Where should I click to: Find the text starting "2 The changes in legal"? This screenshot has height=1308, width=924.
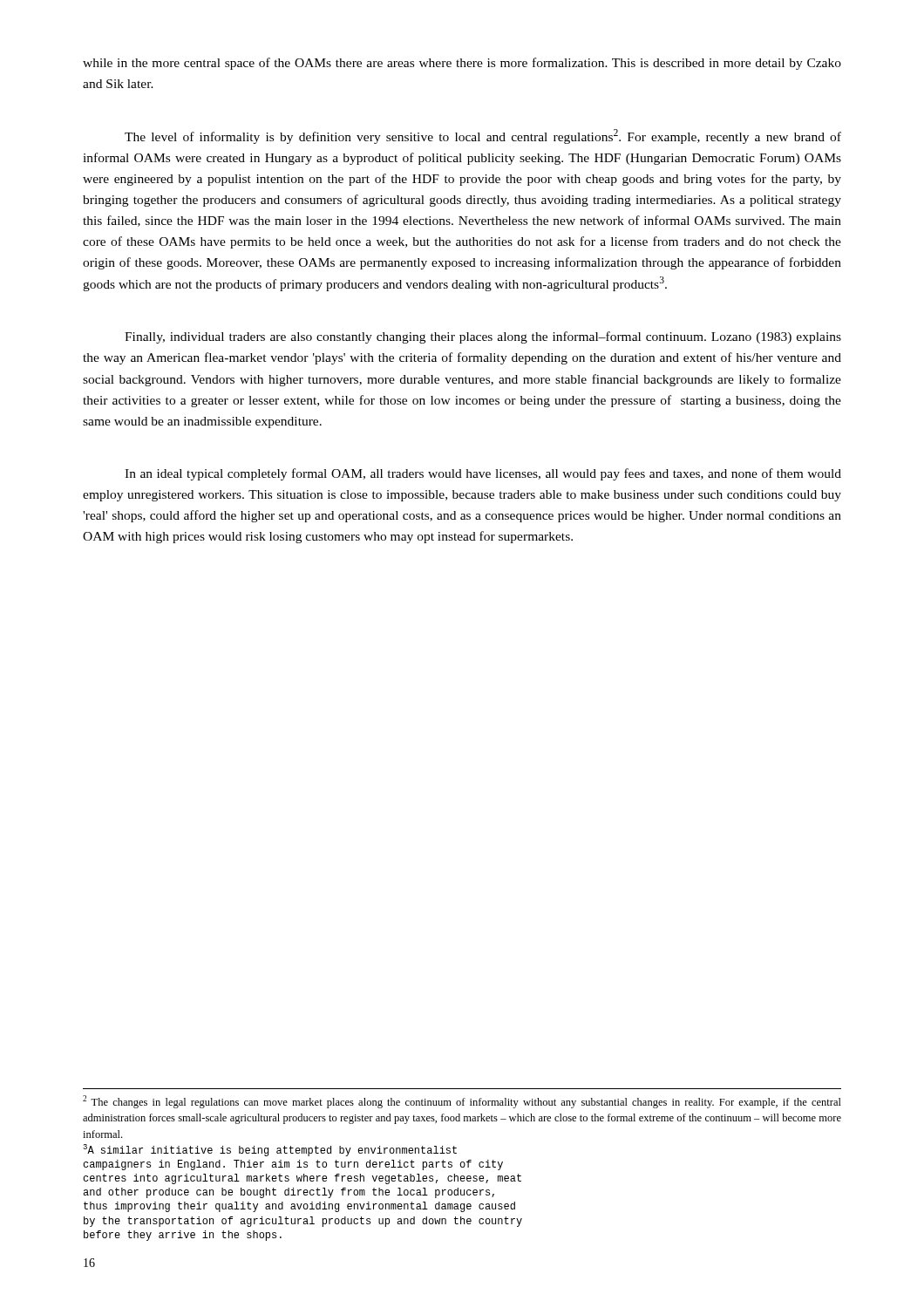[462, 1168]
